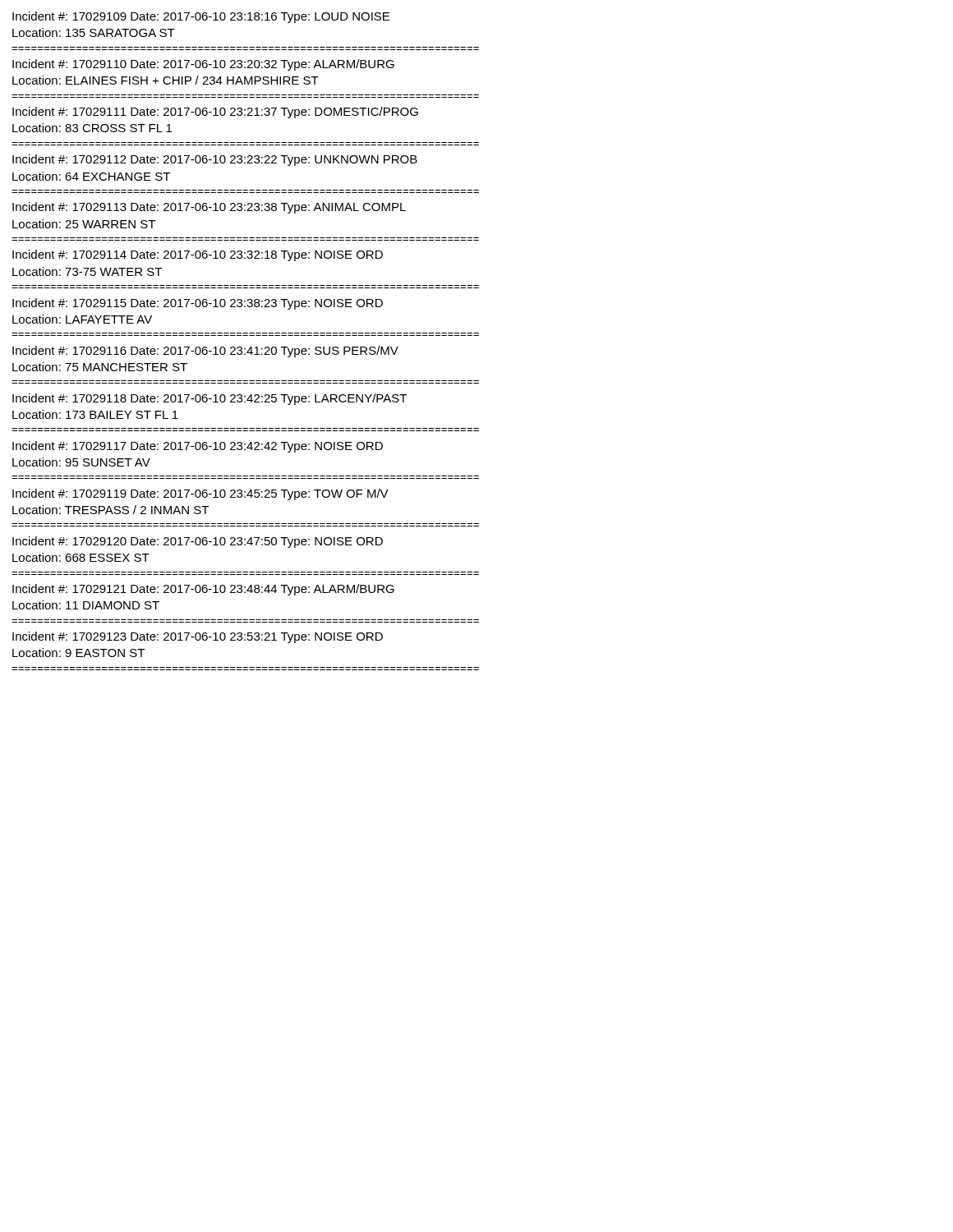Click on the text block starting "Incident #: 17029120 Date: 2017-06-10 23:47:50 Type:"
953x1232 pixels.
pyautogui.click(x=198, y=542)
